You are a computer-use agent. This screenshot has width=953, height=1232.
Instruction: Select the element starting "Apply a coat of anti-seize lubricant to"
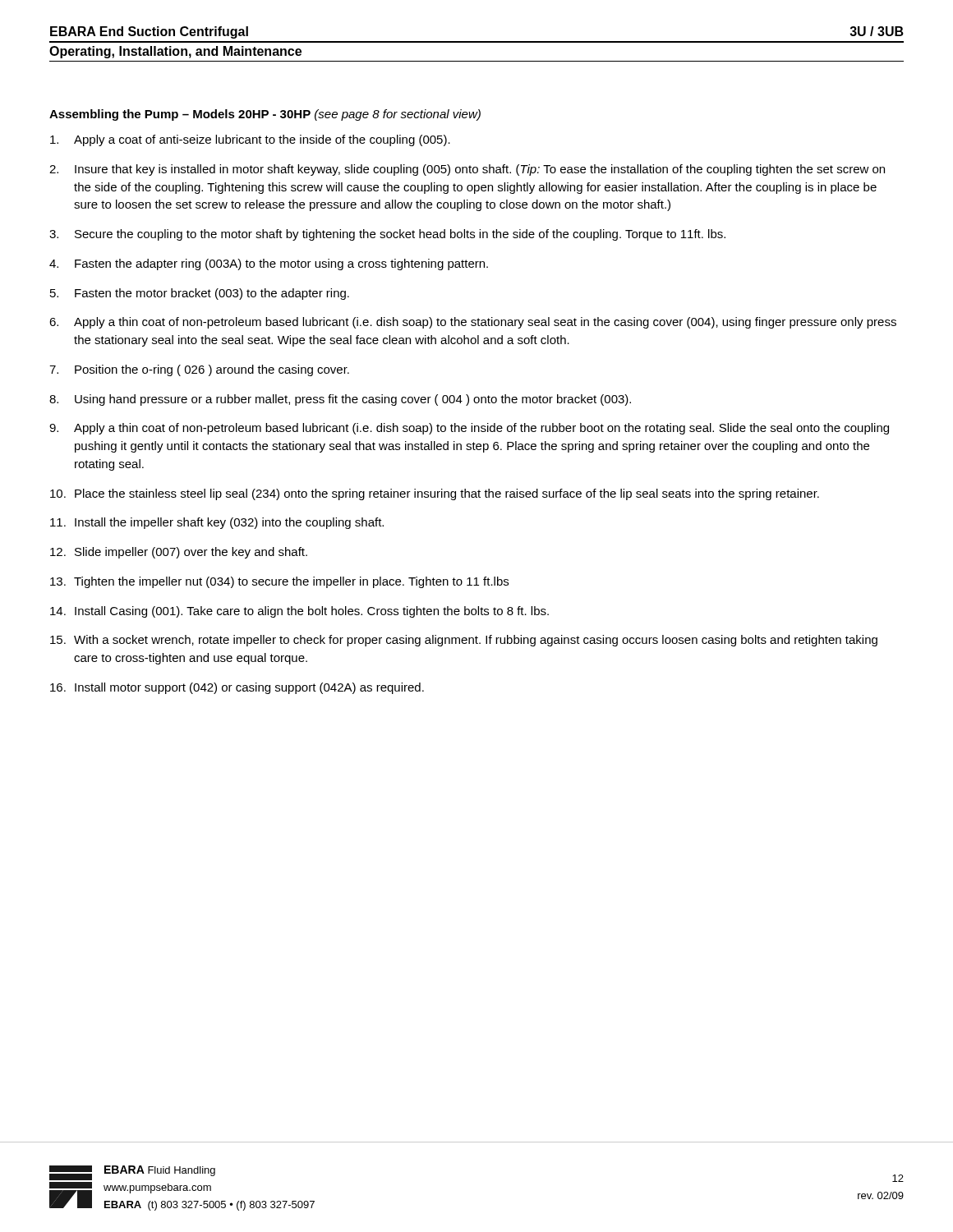coord(250,140)
